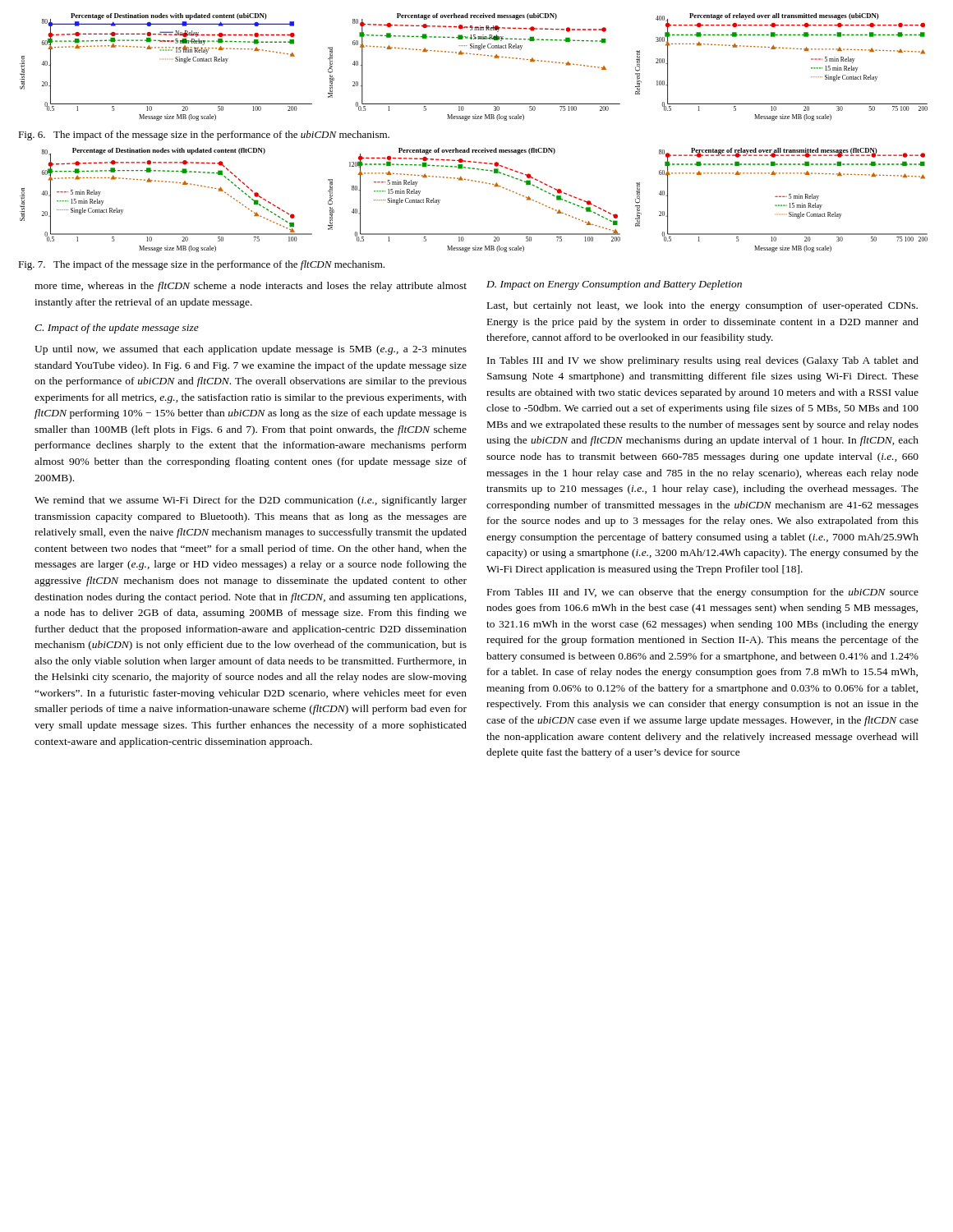The height and width of the screenshot is (1232, 953).
Task: Locate the text block with the text "We remind that we assume Wi-Fi Direct"
Action: click(x=251, y=620)
